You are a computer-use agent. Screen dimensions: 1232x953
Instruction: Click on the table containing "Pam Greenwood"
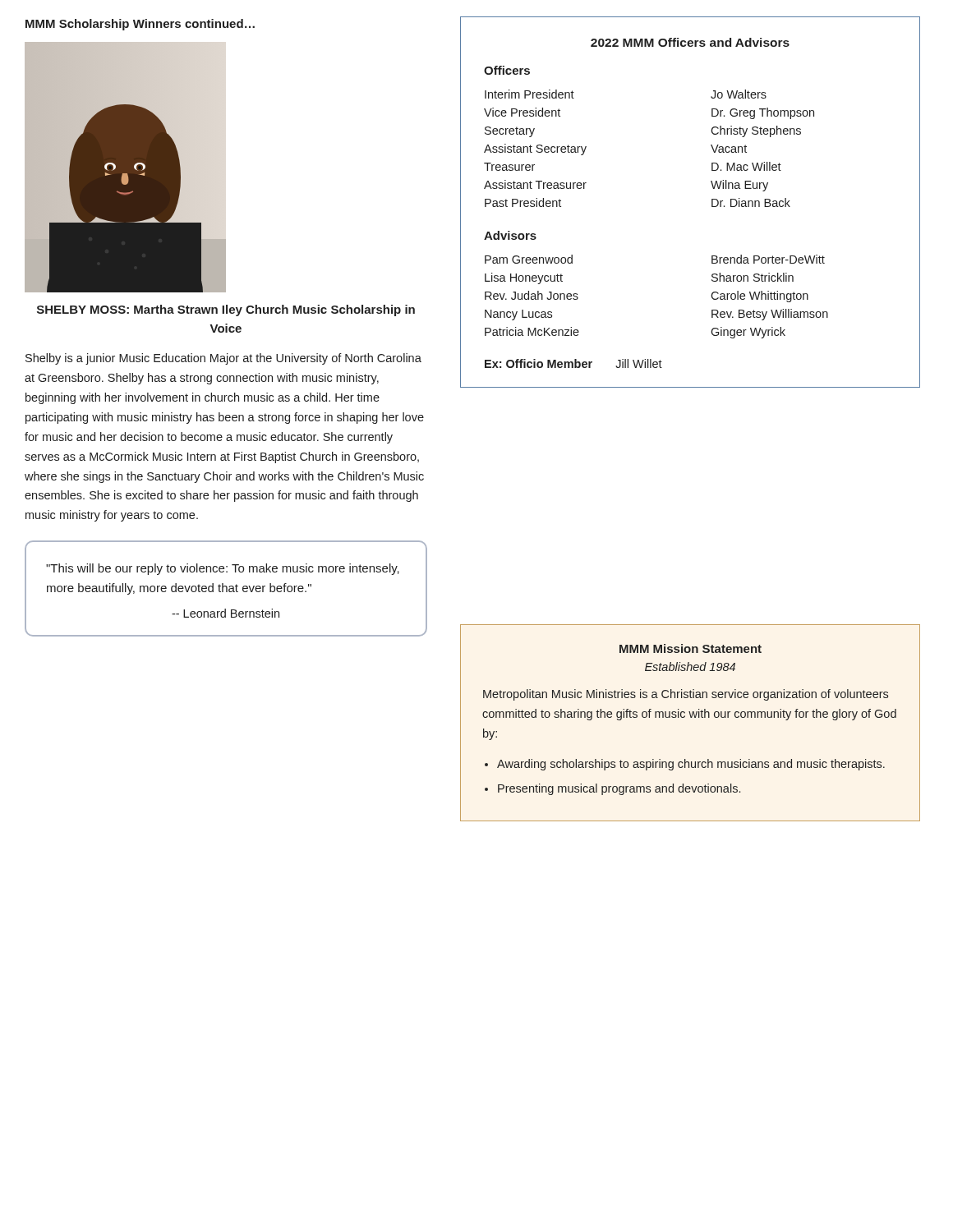690,296
